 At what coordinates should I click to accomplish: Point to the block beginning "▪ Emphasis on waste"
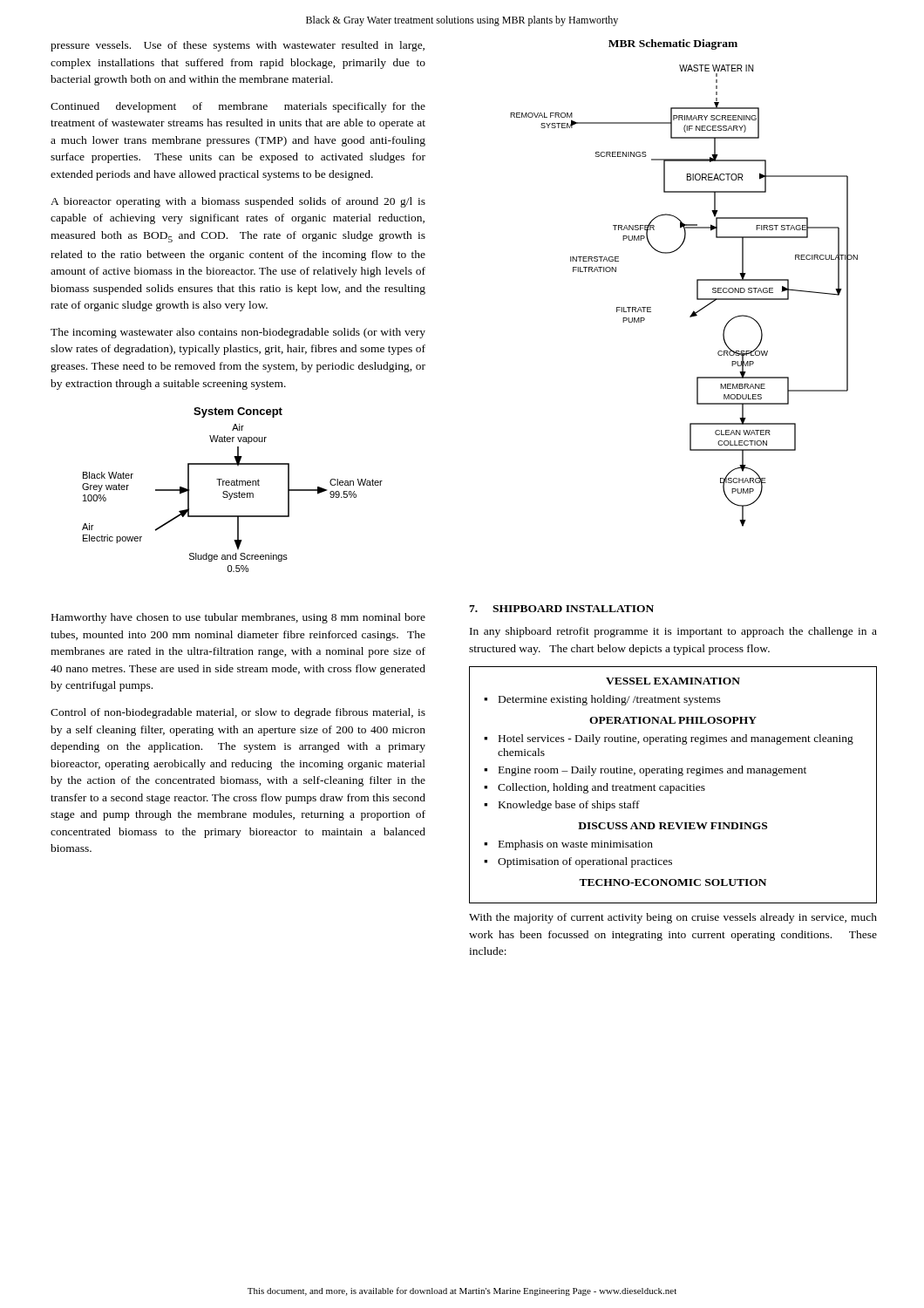pos(568,844)
